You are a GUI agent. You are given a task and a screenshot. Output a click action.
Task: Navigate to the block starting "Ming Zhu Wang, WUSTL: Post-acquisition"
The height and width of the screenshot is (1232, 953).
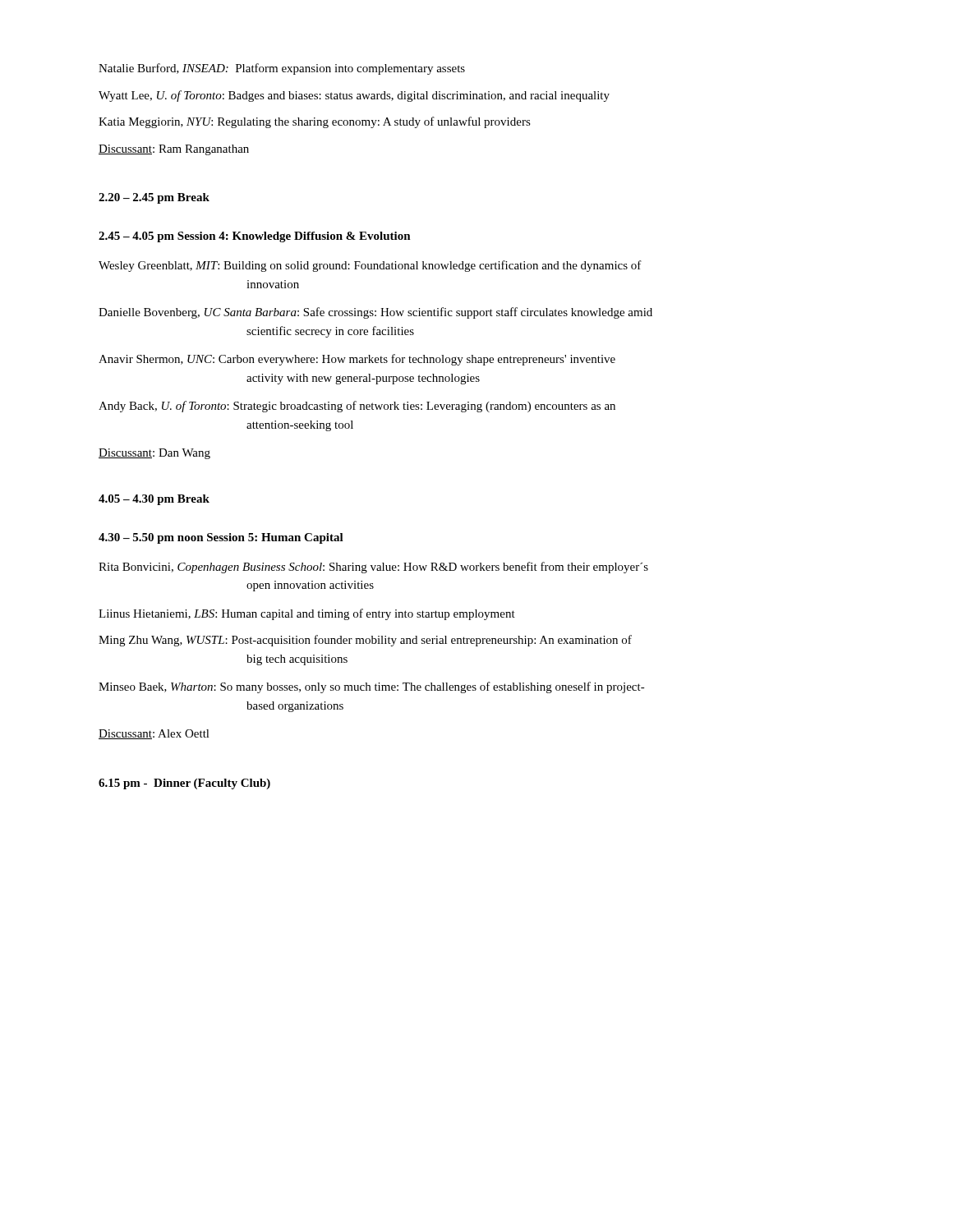(476, 650)
